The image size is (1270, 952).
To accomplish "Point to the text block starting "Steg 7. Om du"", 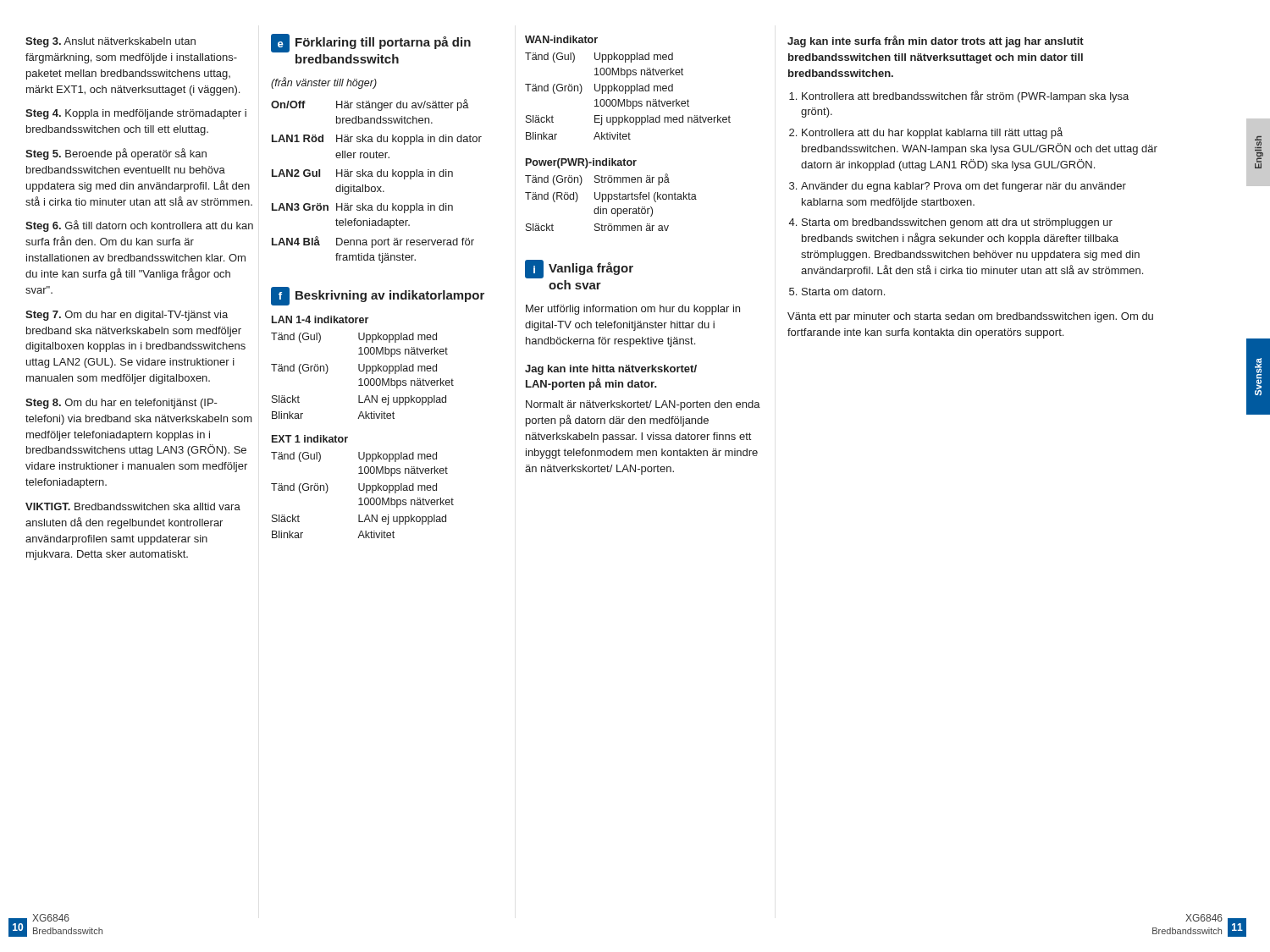I will pyautogui.click(x=136, y=346).
